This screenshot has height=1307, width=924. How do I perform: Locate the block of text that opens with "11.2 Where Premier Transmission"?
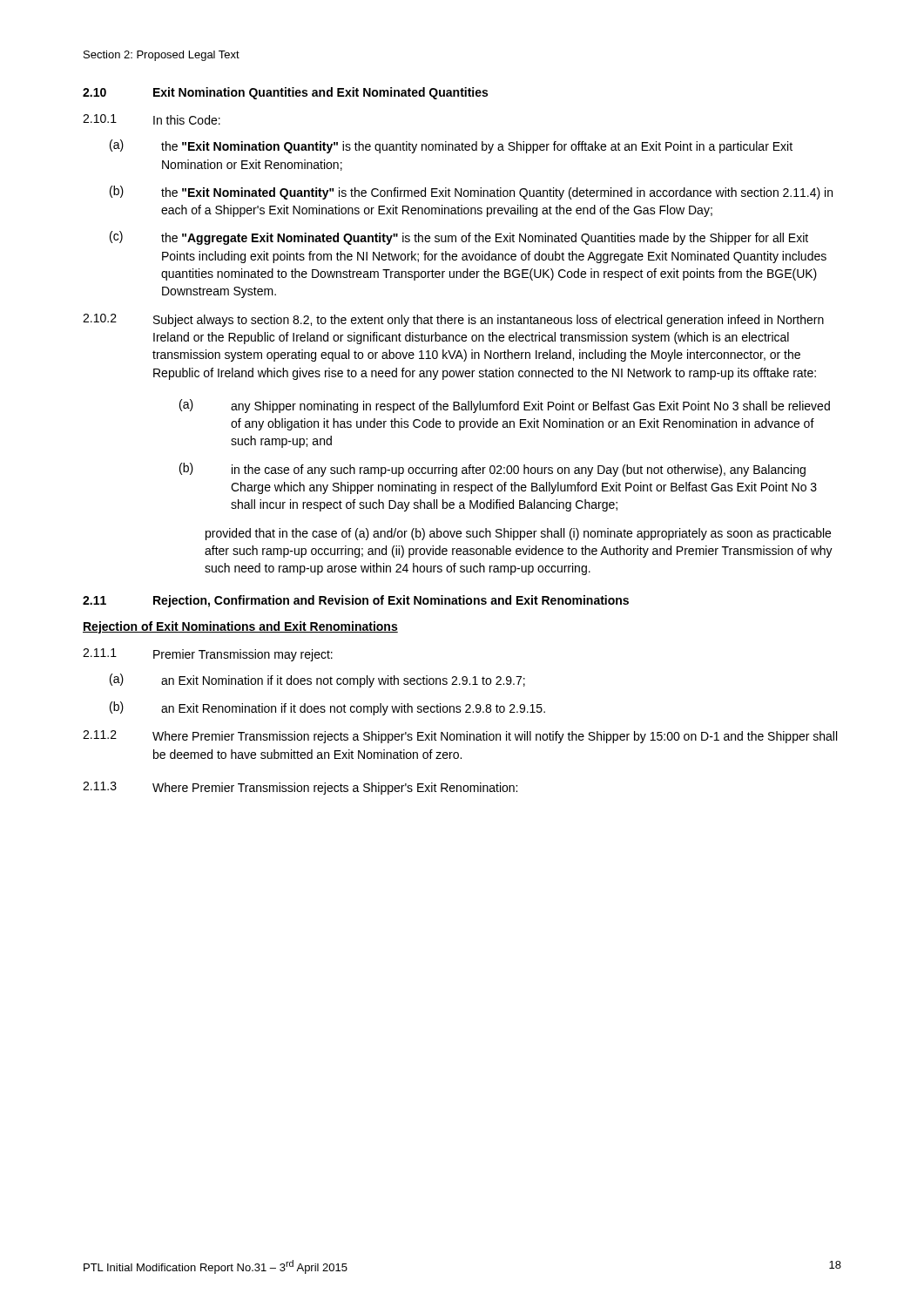(462, 746)
